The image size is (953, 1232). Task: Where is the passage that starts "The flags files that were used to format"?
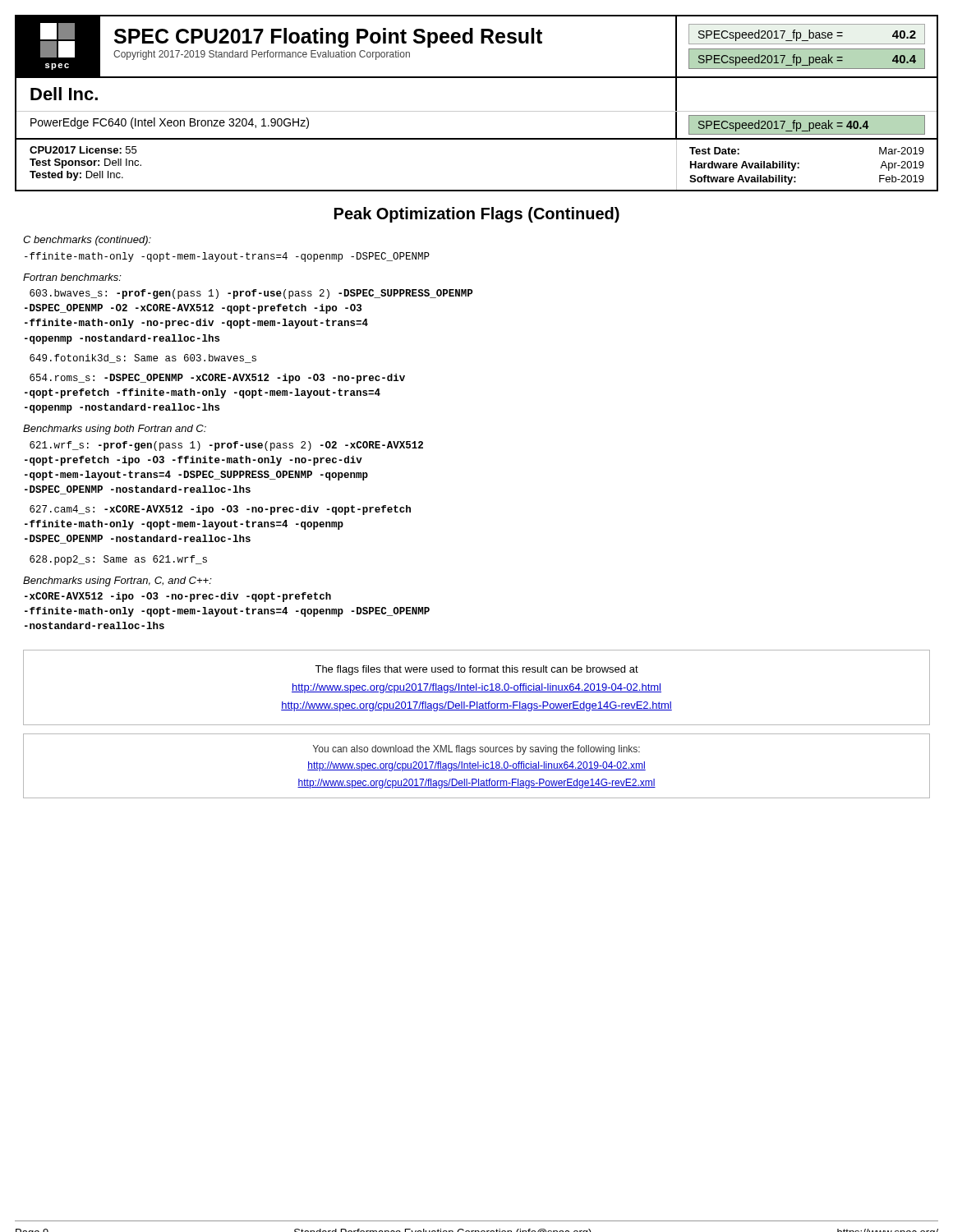(476, 687)
